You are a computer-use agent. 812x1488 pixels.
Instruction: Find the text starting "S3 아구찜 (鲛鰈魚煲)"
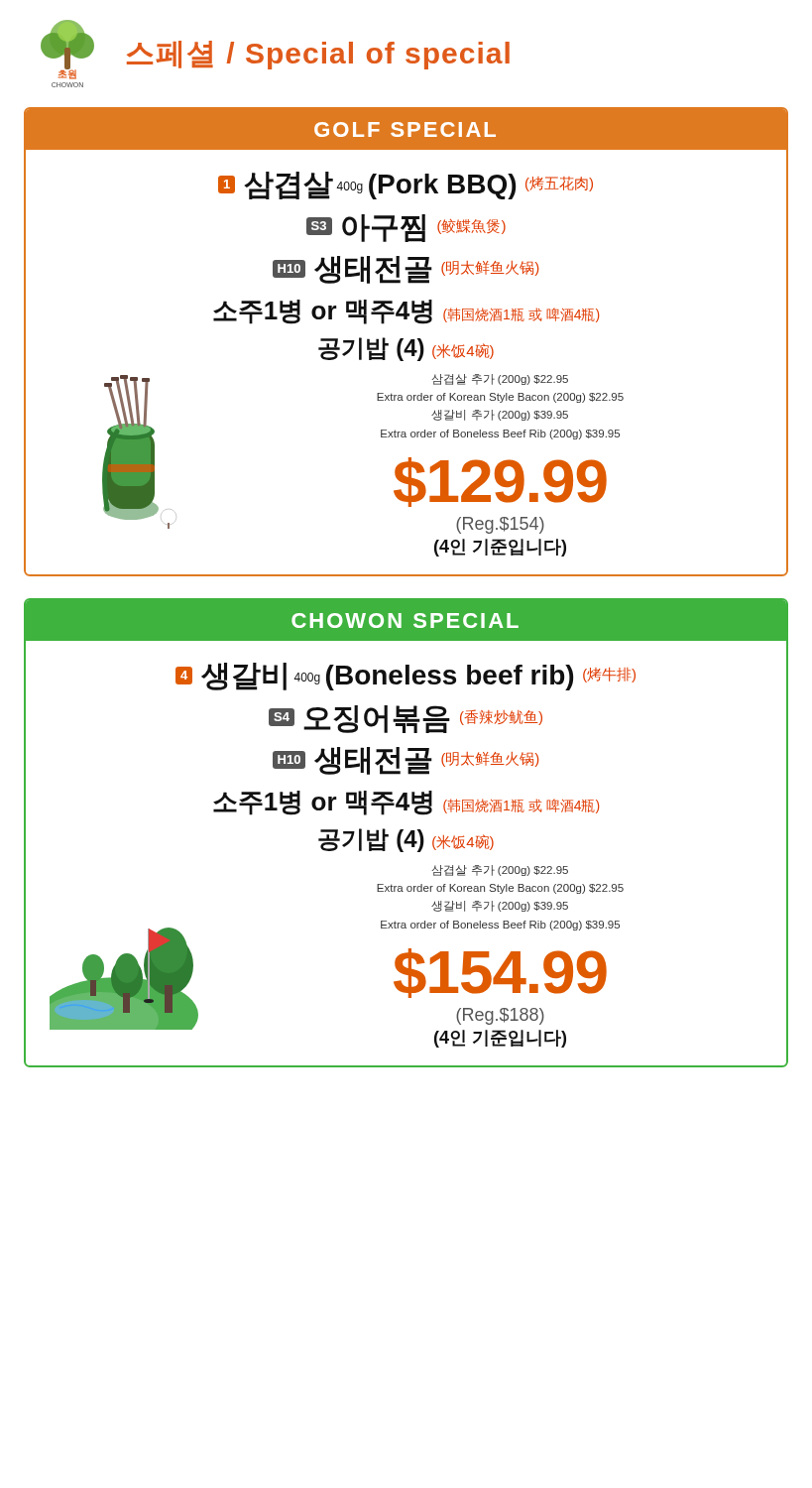click(x=406, y=226)
